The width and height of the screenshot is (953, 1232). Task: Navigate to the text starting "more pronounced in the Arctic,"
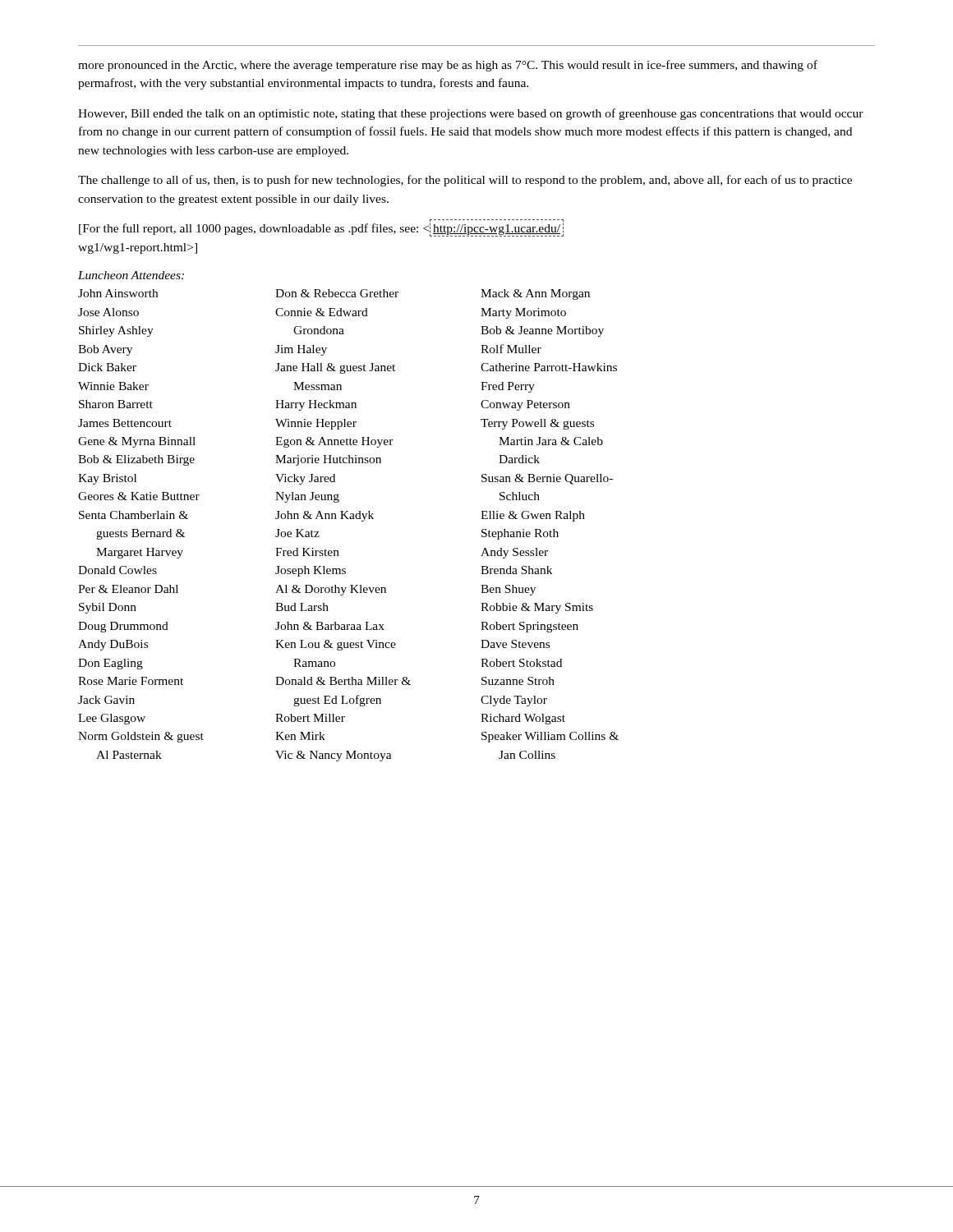(x=448, y=66)
